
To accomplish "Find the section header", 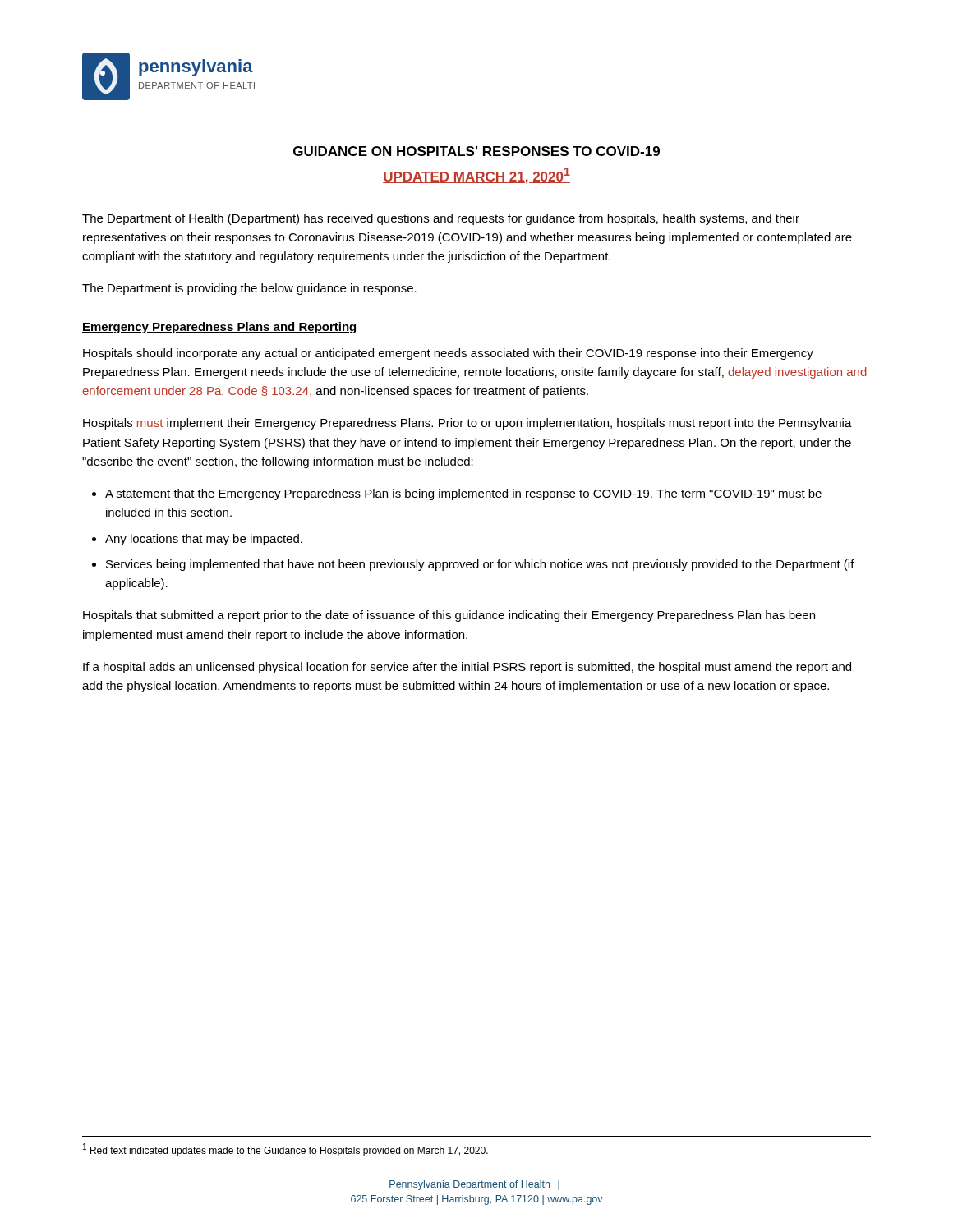I will (219, 326).
